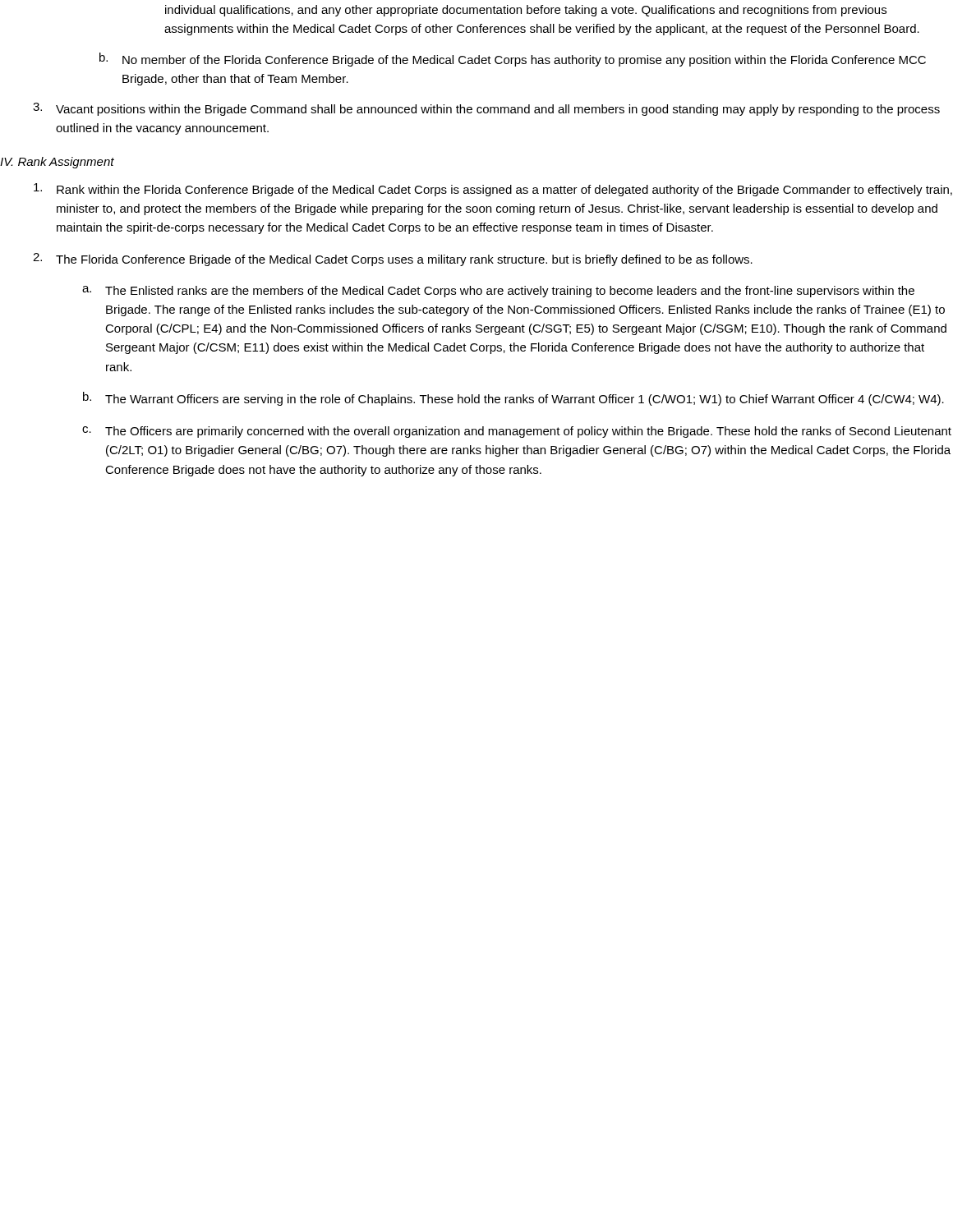Select the text starting "3. Vacant positions within the Brigade"
Screen dimensions: 1232x953
pyautogui.click(x=493, y=119)
